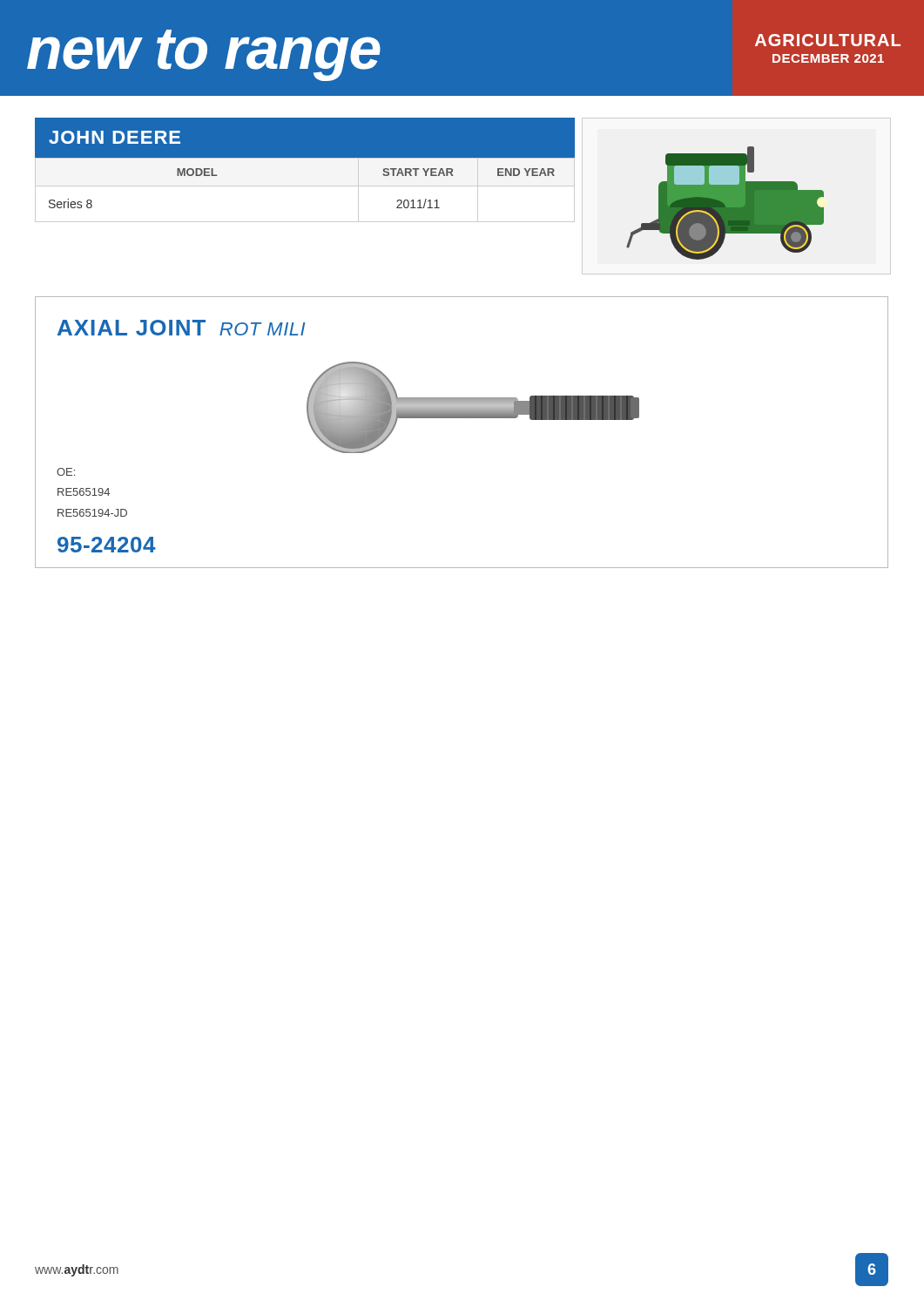This screenshot has width=924, height=1307.
Task: Locate the block starting "OE: RE565194 RE565194-JD"
Action: coord(92,492)
